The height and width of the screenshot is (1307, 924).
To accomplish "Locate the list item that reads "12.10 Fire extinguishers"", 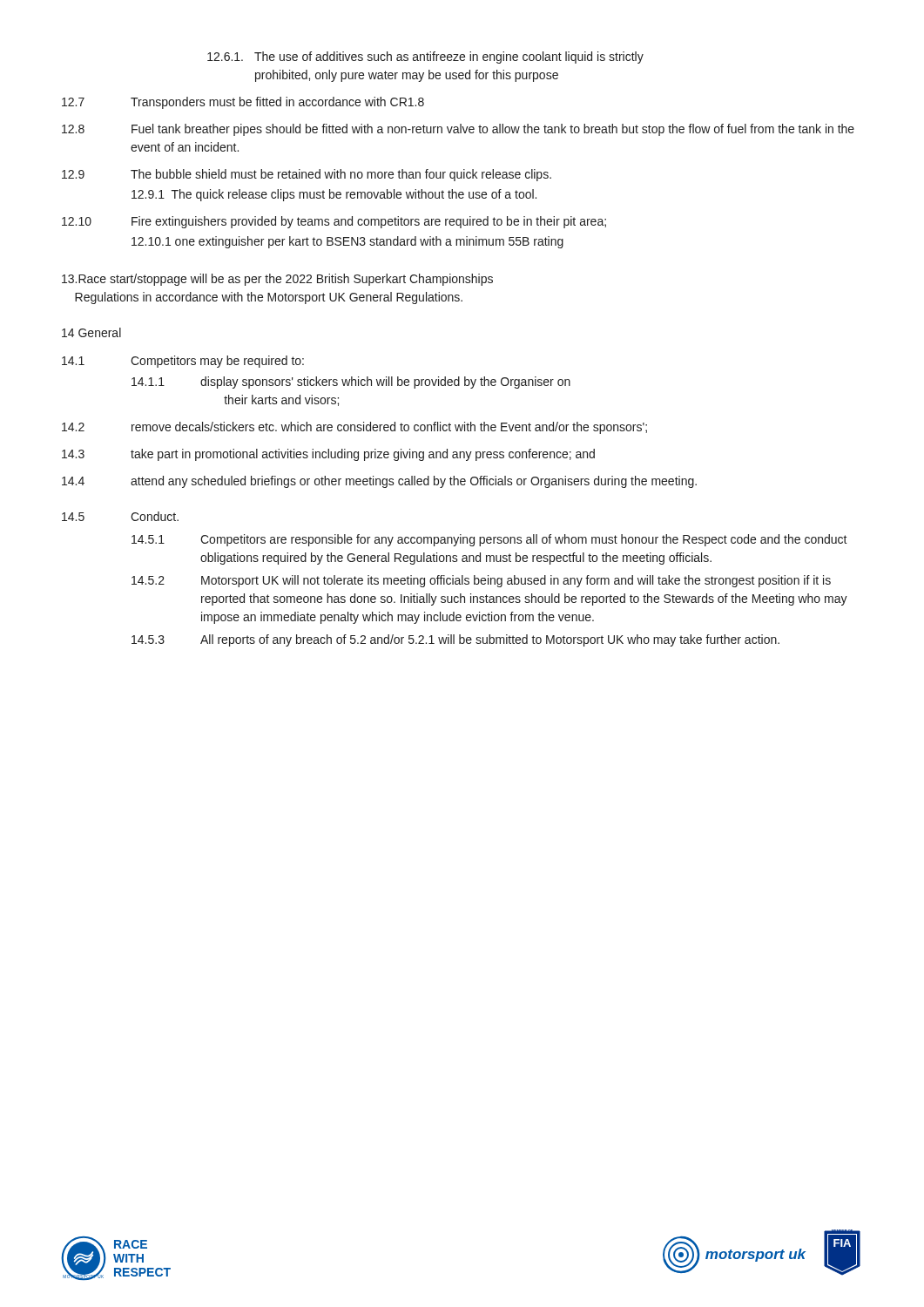I will point(462,232).
